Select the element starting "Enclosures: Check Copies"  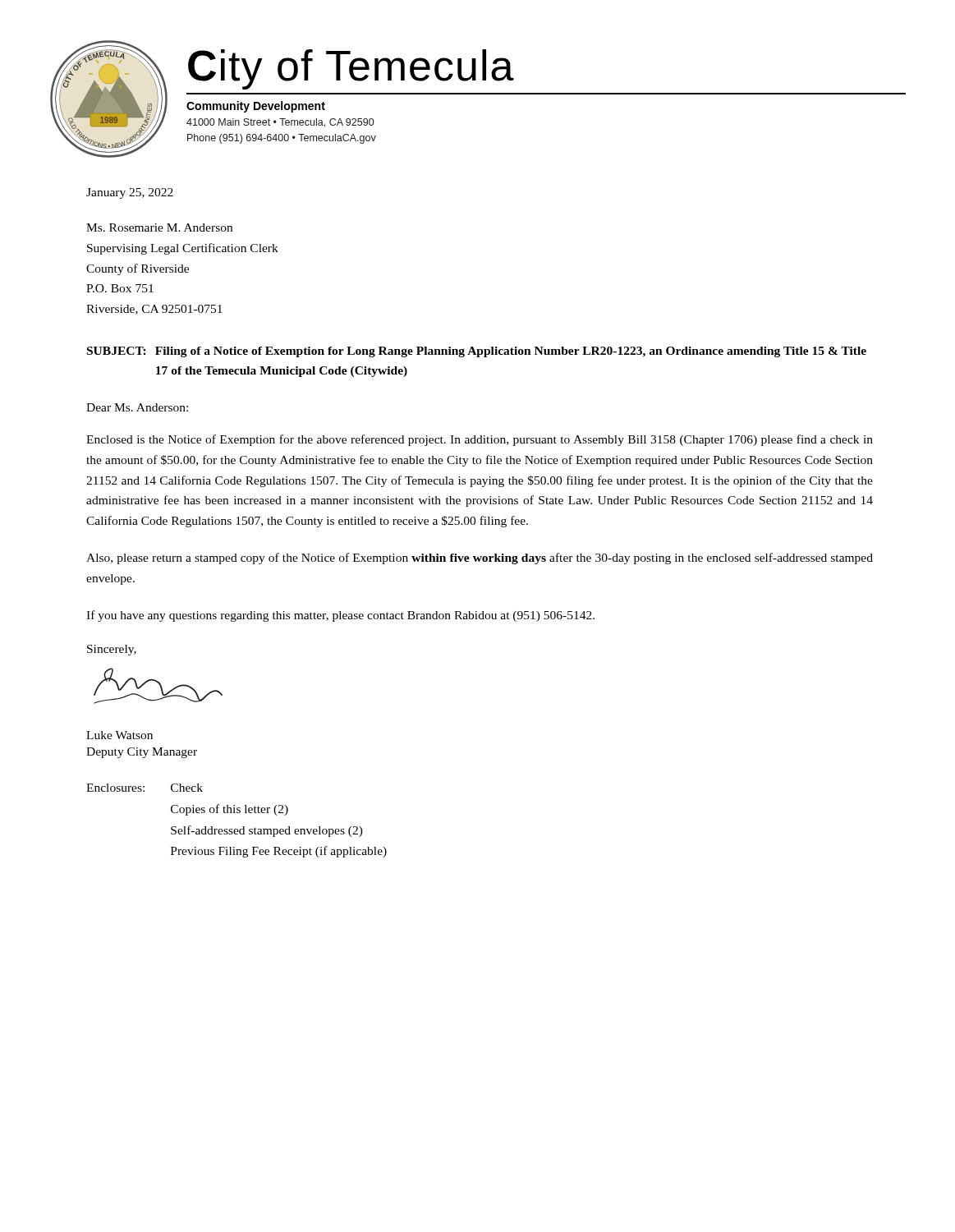click(x=237, y=819)
